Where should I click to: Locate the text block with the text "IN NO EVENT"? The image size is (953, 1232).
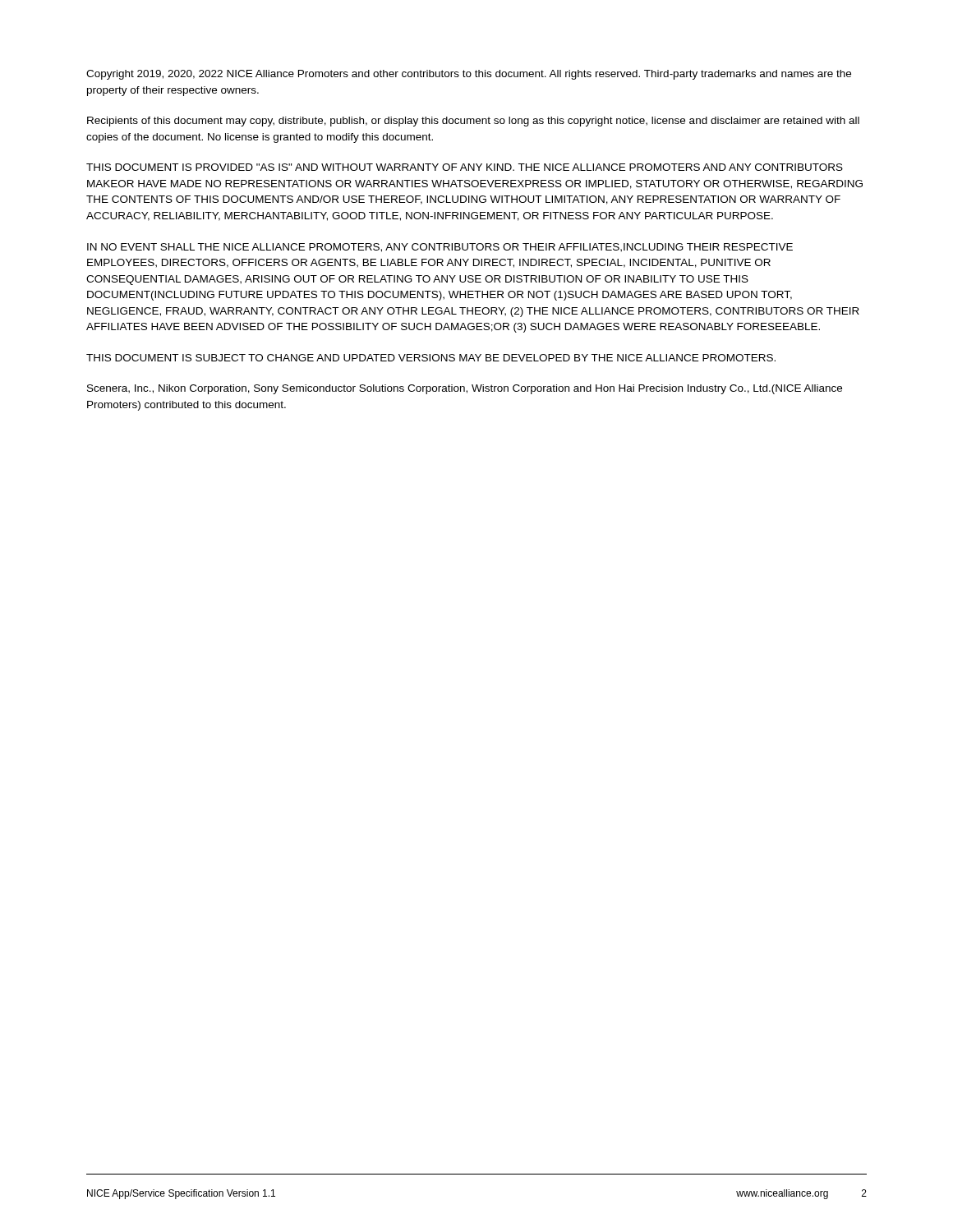click(473, 287)
